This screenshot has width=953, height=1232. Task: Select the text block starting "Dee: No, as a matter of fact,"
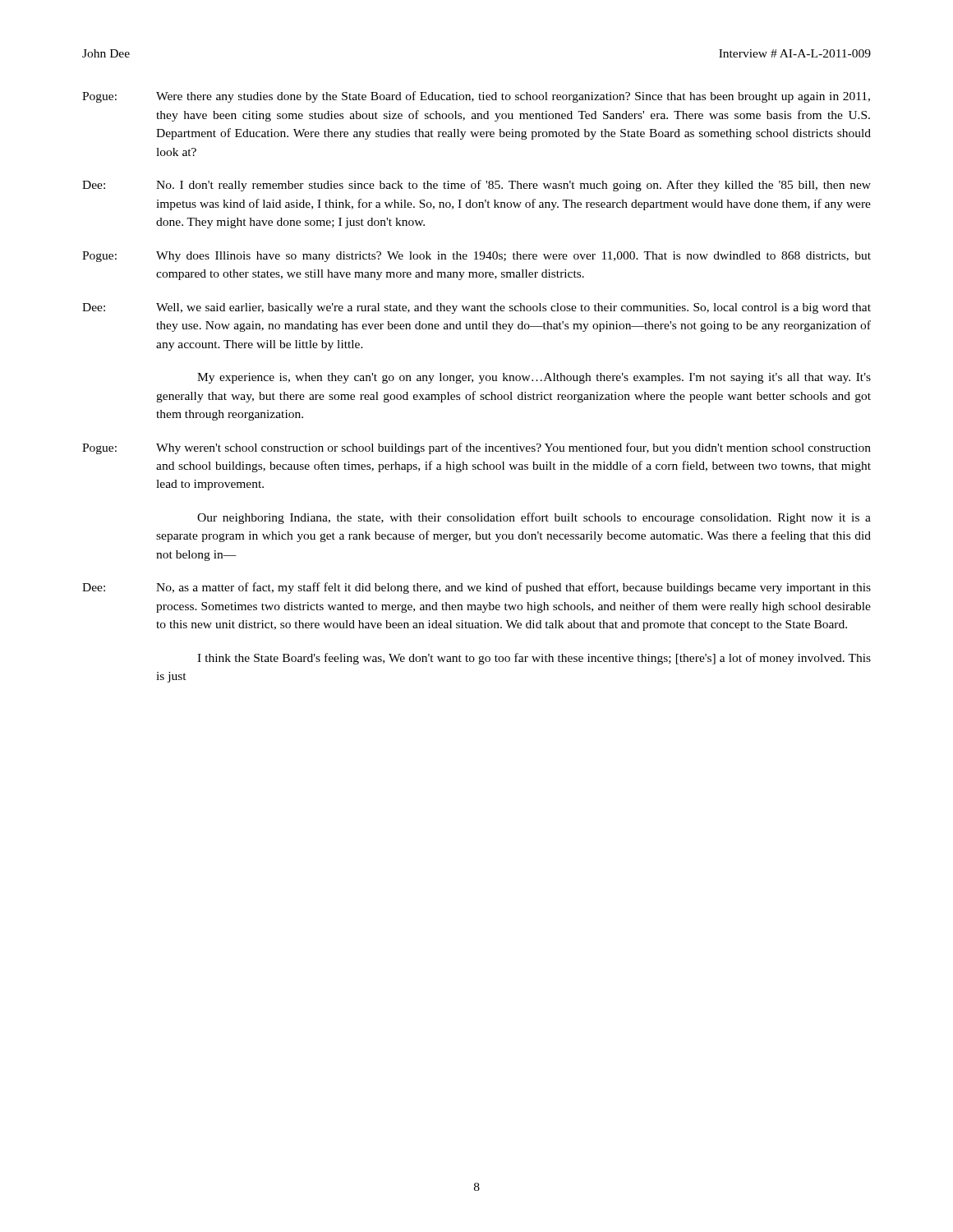[x=476, y=606]
